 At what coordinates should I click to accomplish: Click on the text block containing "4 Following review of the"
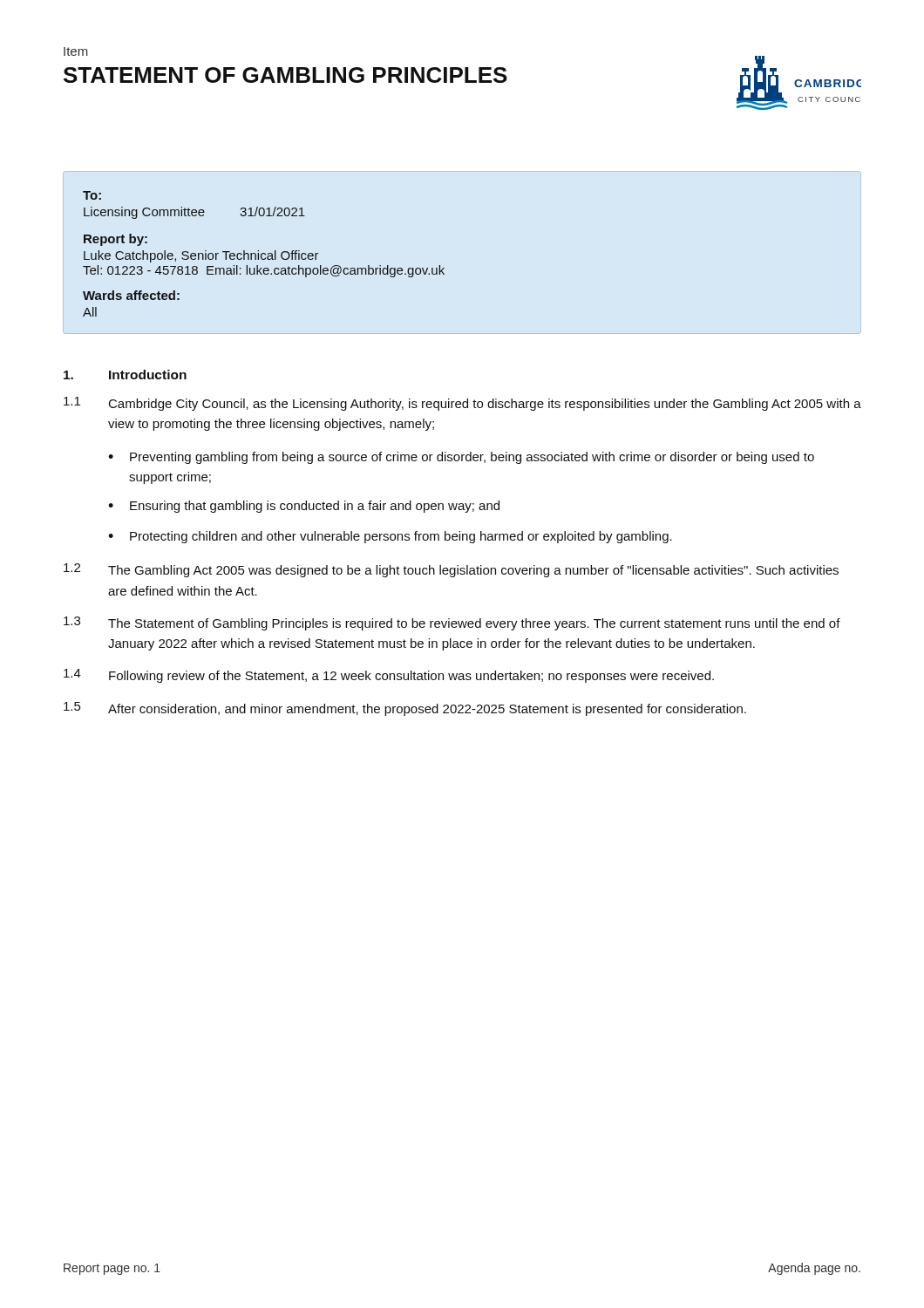[x=389, y=676]
